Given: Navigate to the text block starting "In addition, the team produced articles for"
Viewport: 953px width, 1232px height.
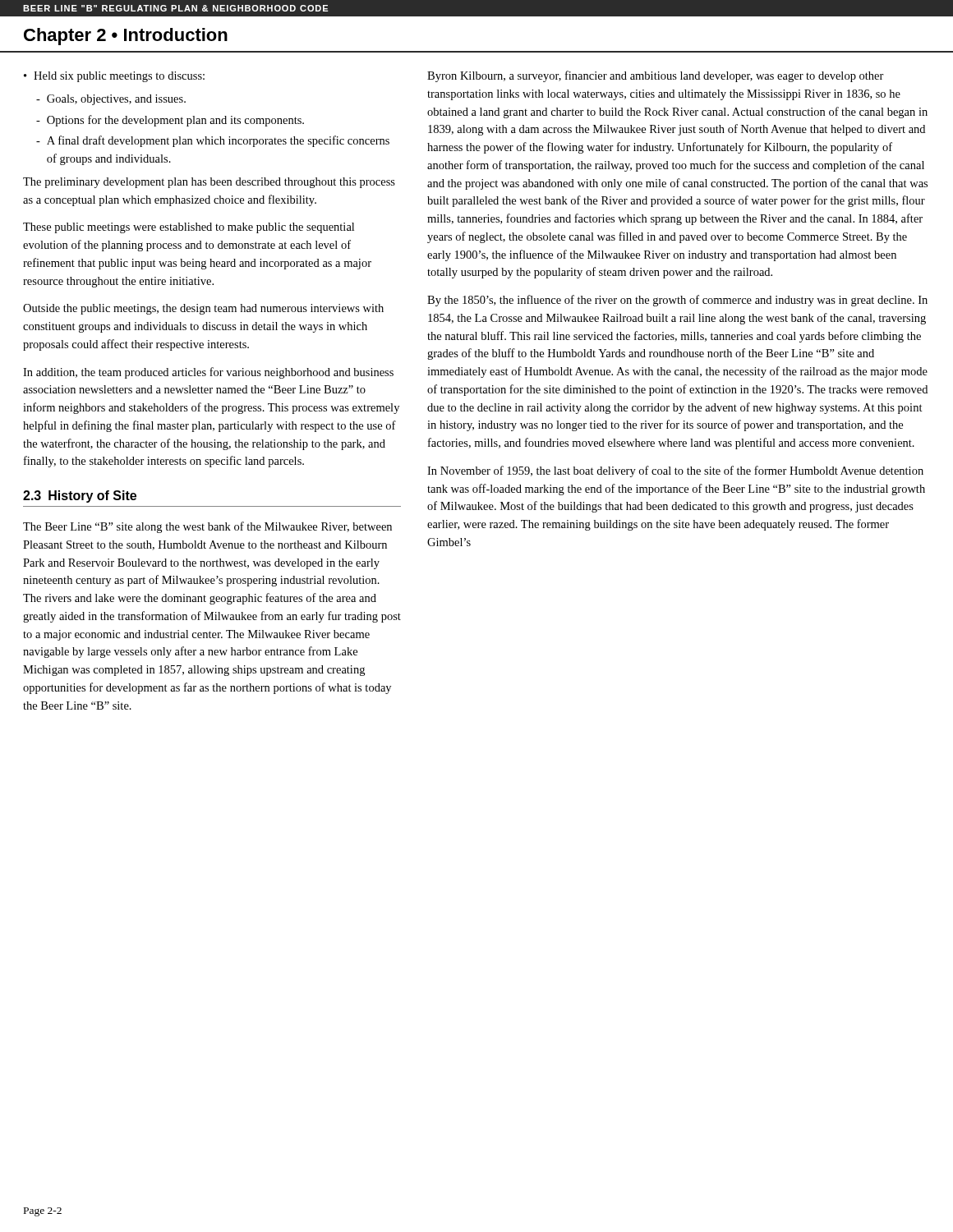Looking at the screenshot, I should pos(212,417).
